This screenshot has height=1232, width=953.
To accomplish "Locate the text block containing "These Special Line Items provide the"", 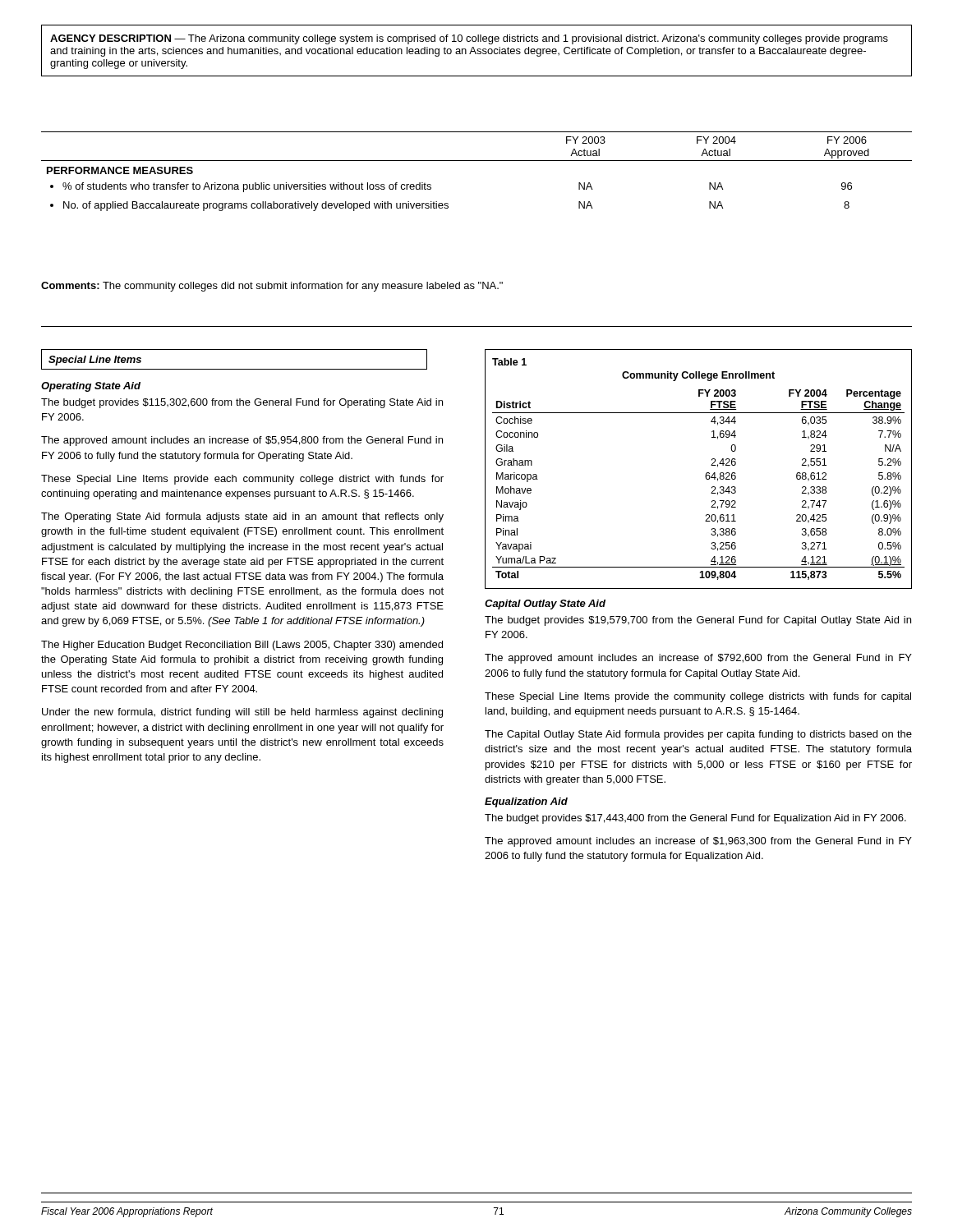I will (x=698, y=703).
